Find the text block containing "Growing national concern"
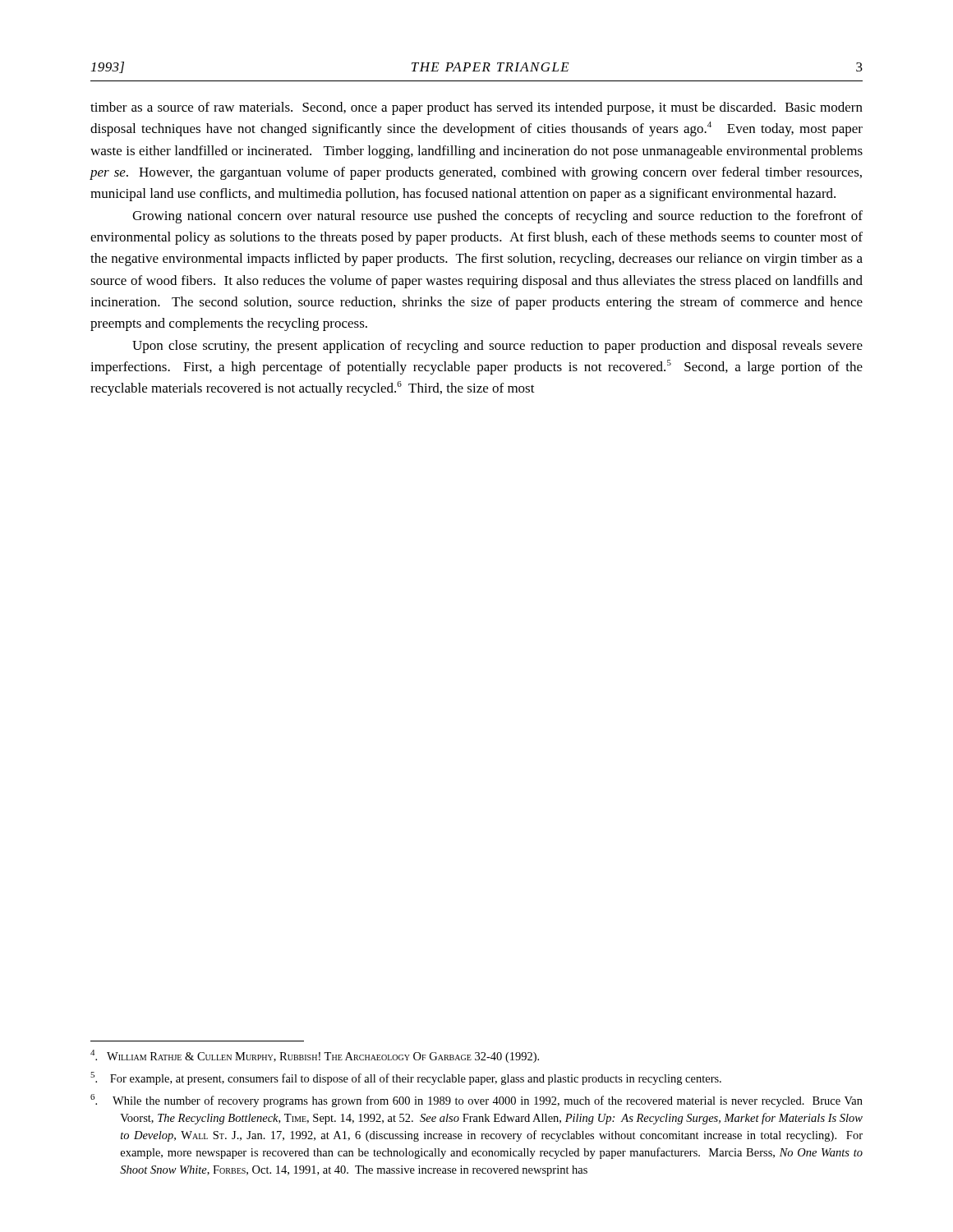953x1232 pixels. pyautogui.click(x=476, y=270)
